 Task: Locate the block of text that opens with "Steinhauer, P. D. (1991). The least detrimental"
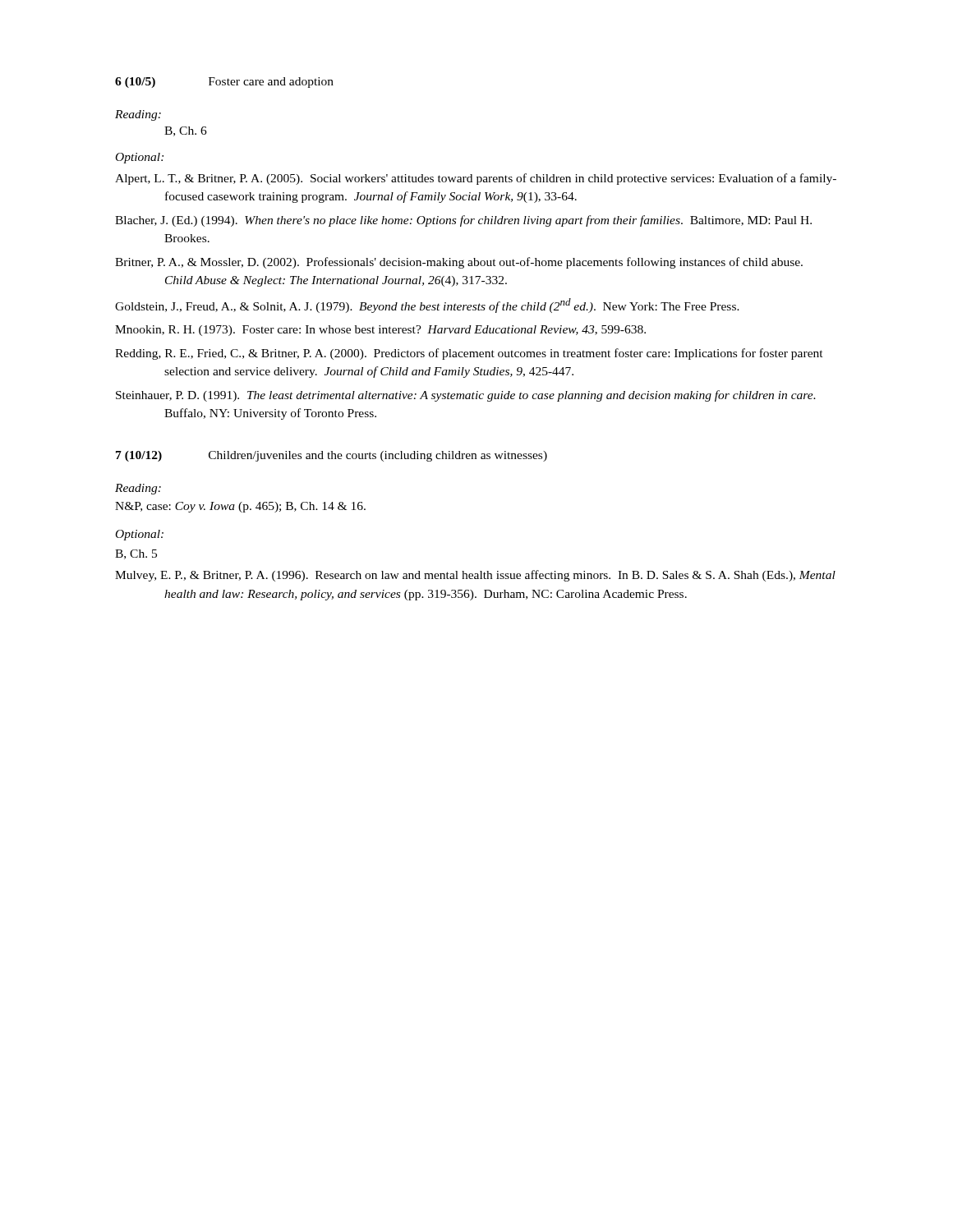coord(467,404)
